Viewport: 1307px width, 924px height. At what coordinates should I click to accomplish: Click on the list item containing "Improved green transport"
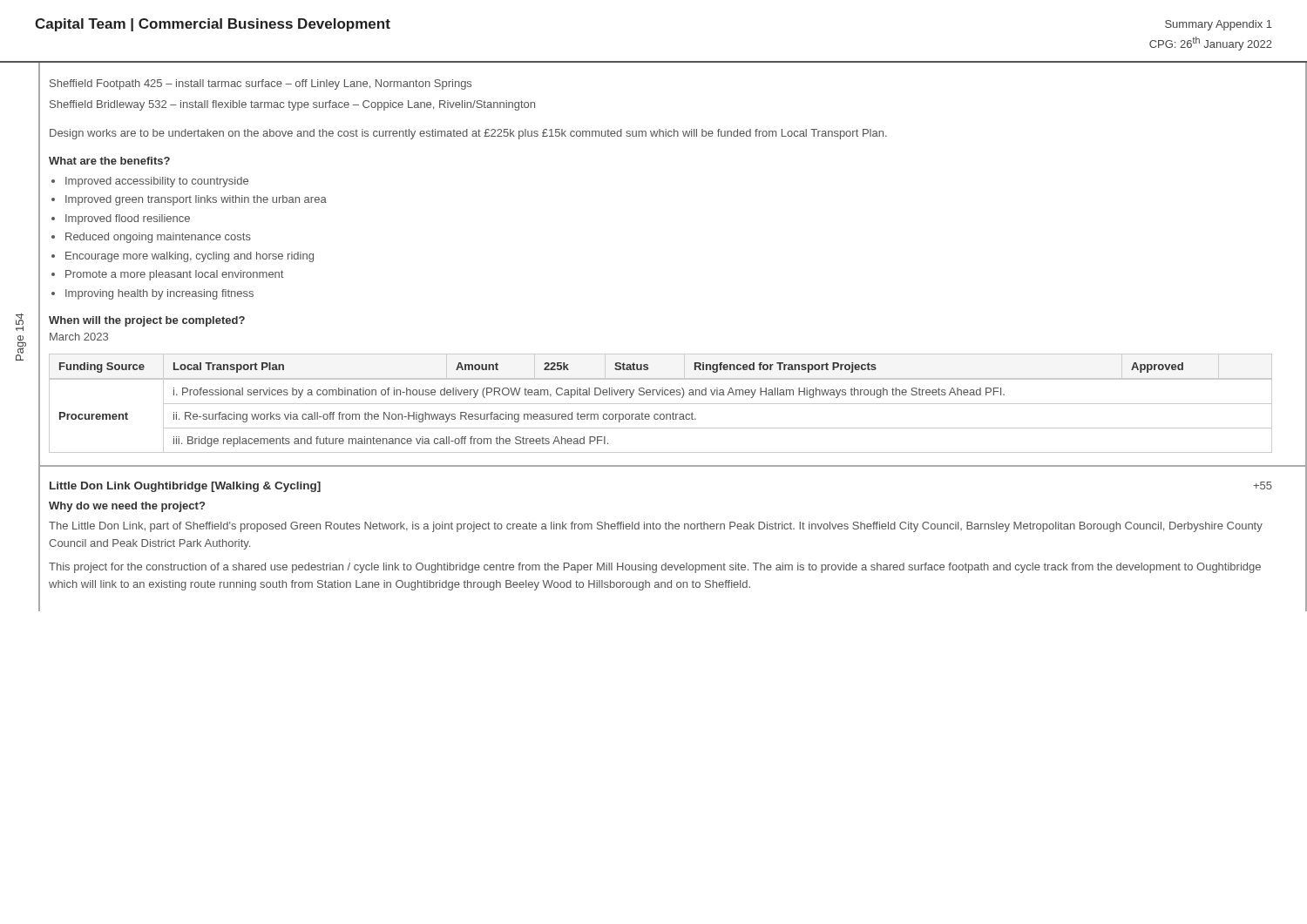195,199
